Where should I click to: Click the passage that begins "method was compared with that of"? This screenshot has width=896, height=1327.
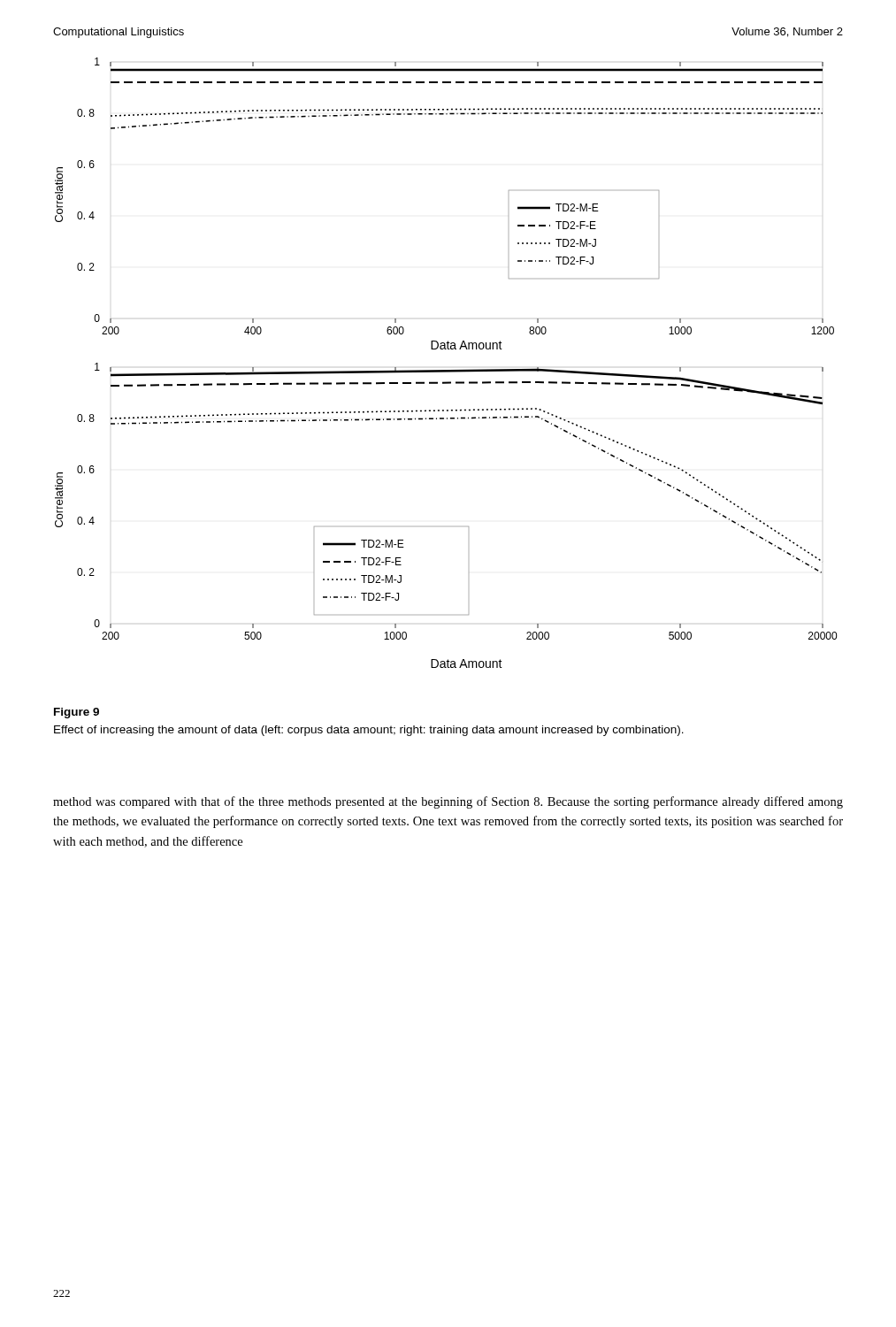448,822
